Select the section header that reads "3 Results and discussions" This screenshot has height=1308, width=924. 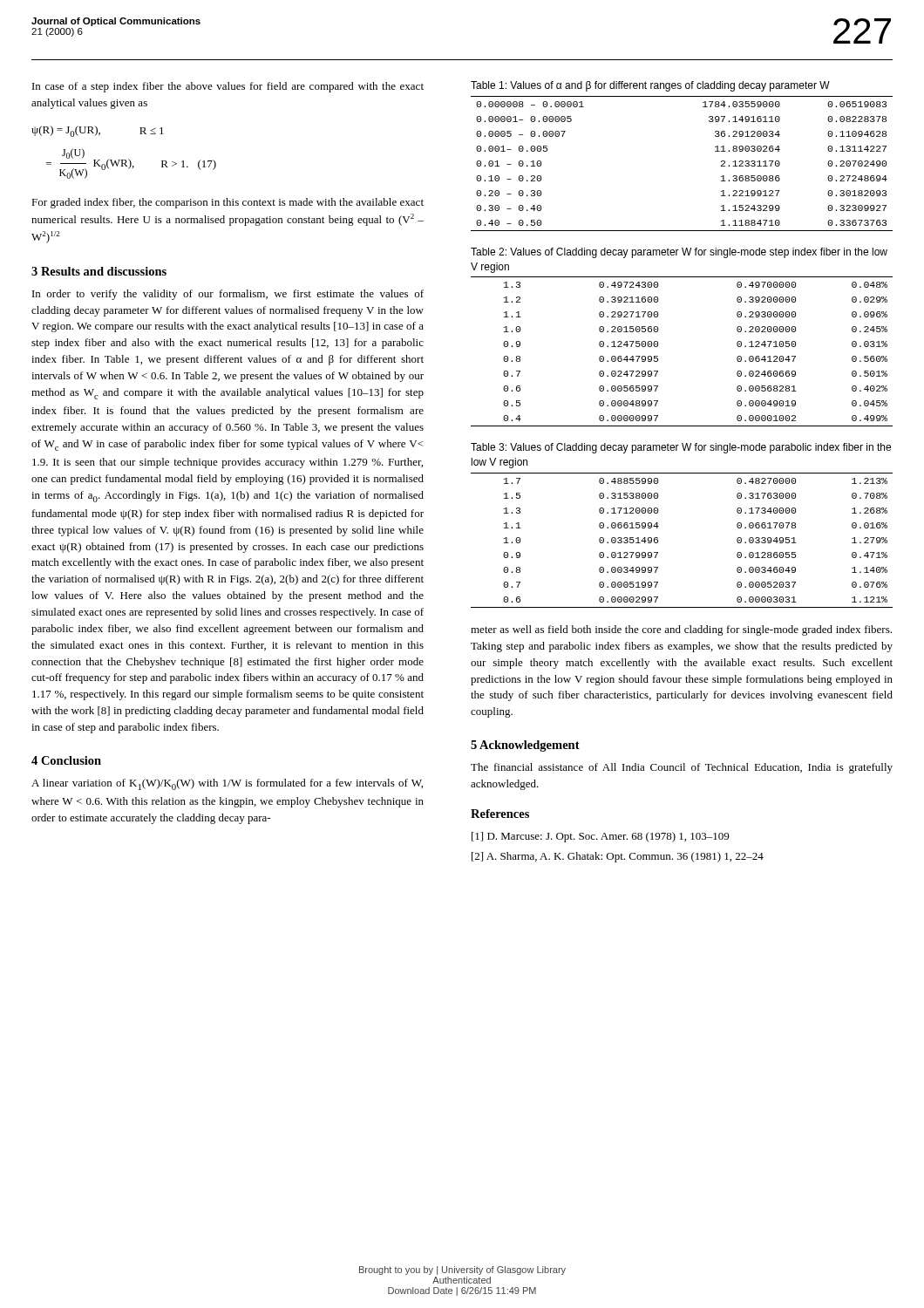(x=99, y=271)
